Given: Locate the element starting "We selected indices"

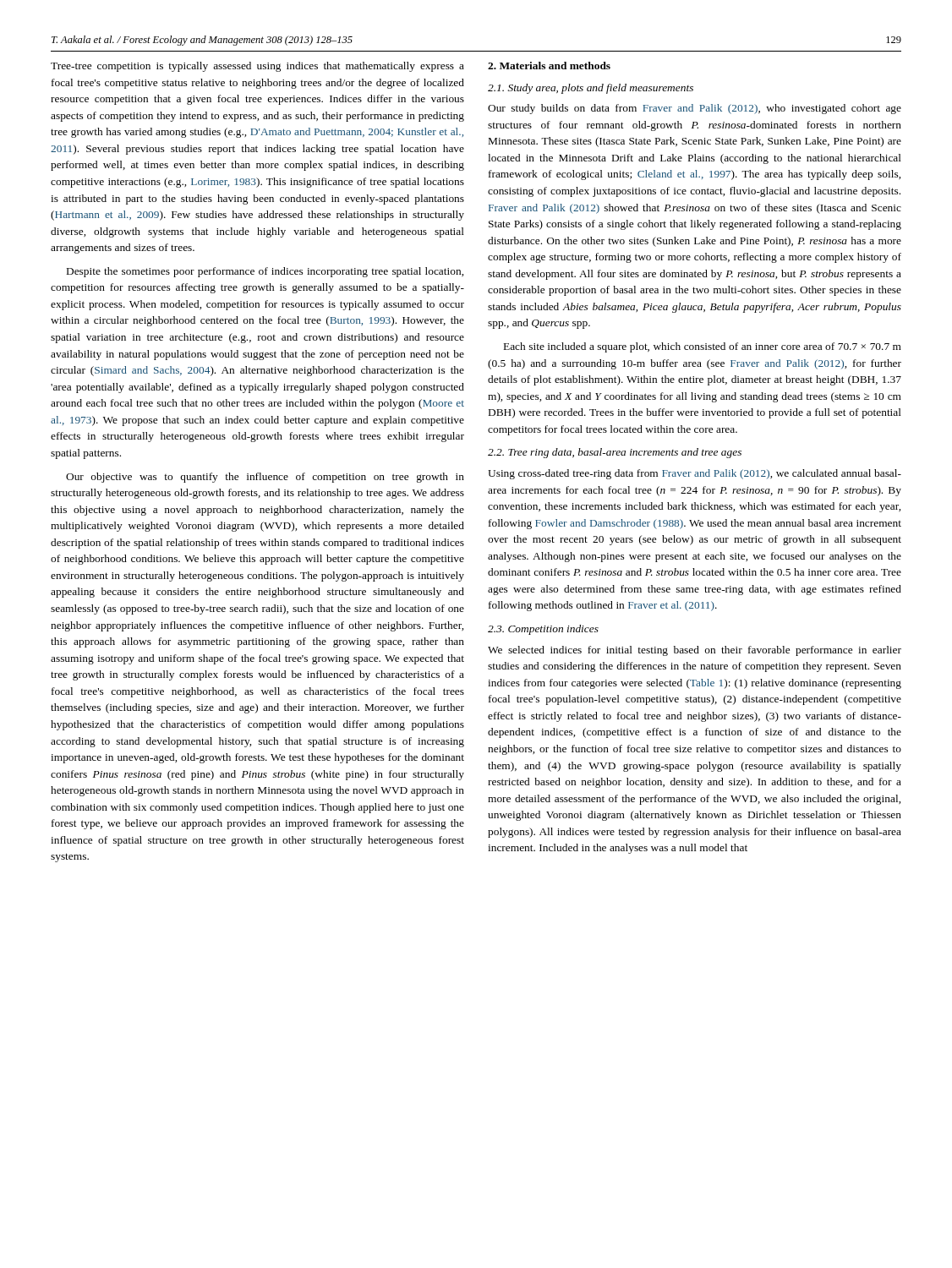Looking at the screenshot, I should point(695,749).
